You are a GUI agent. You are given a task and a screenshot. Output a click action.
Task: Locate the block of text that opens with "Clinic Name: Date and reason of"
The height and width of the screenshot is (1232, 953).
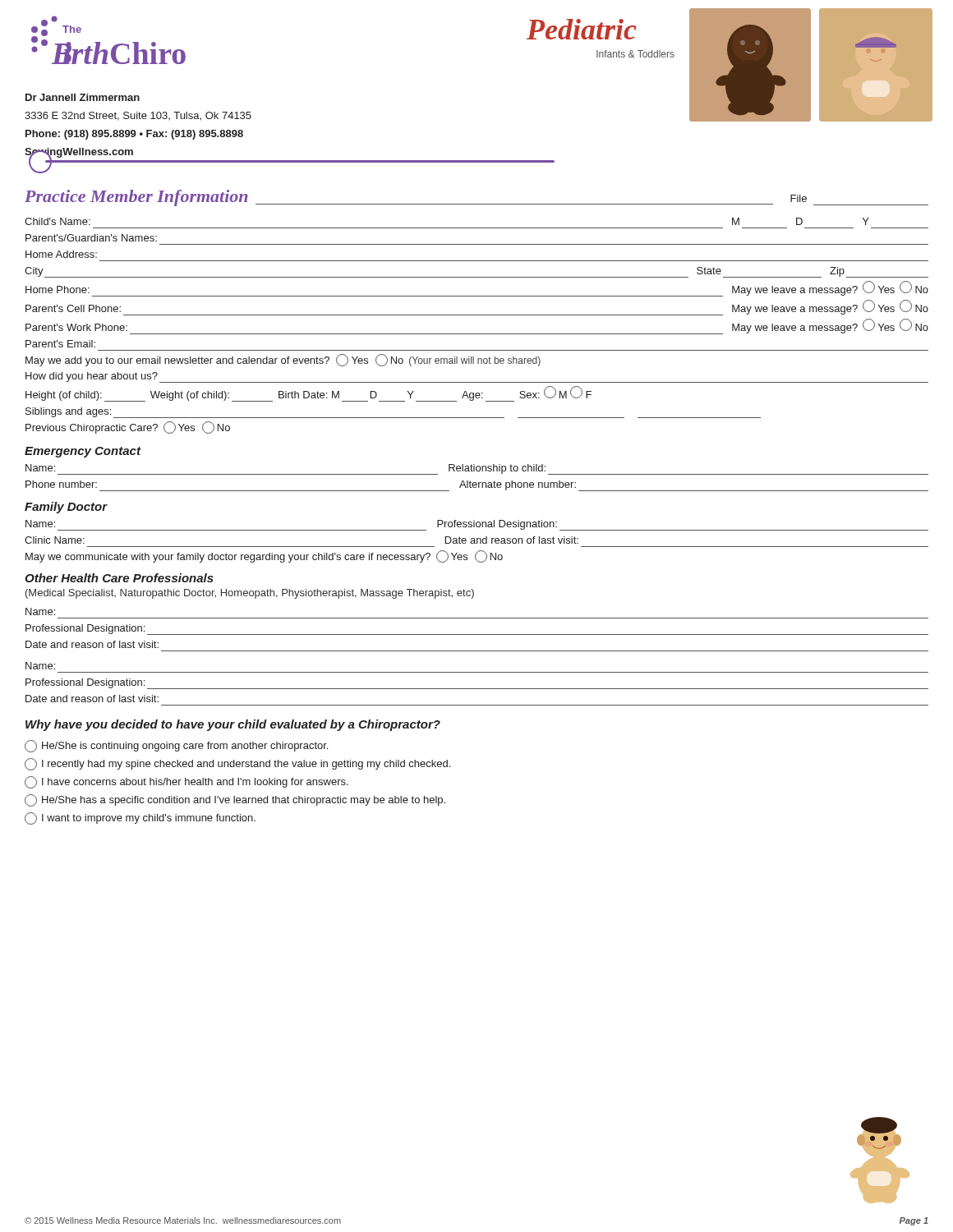click(x=476, y=540)
